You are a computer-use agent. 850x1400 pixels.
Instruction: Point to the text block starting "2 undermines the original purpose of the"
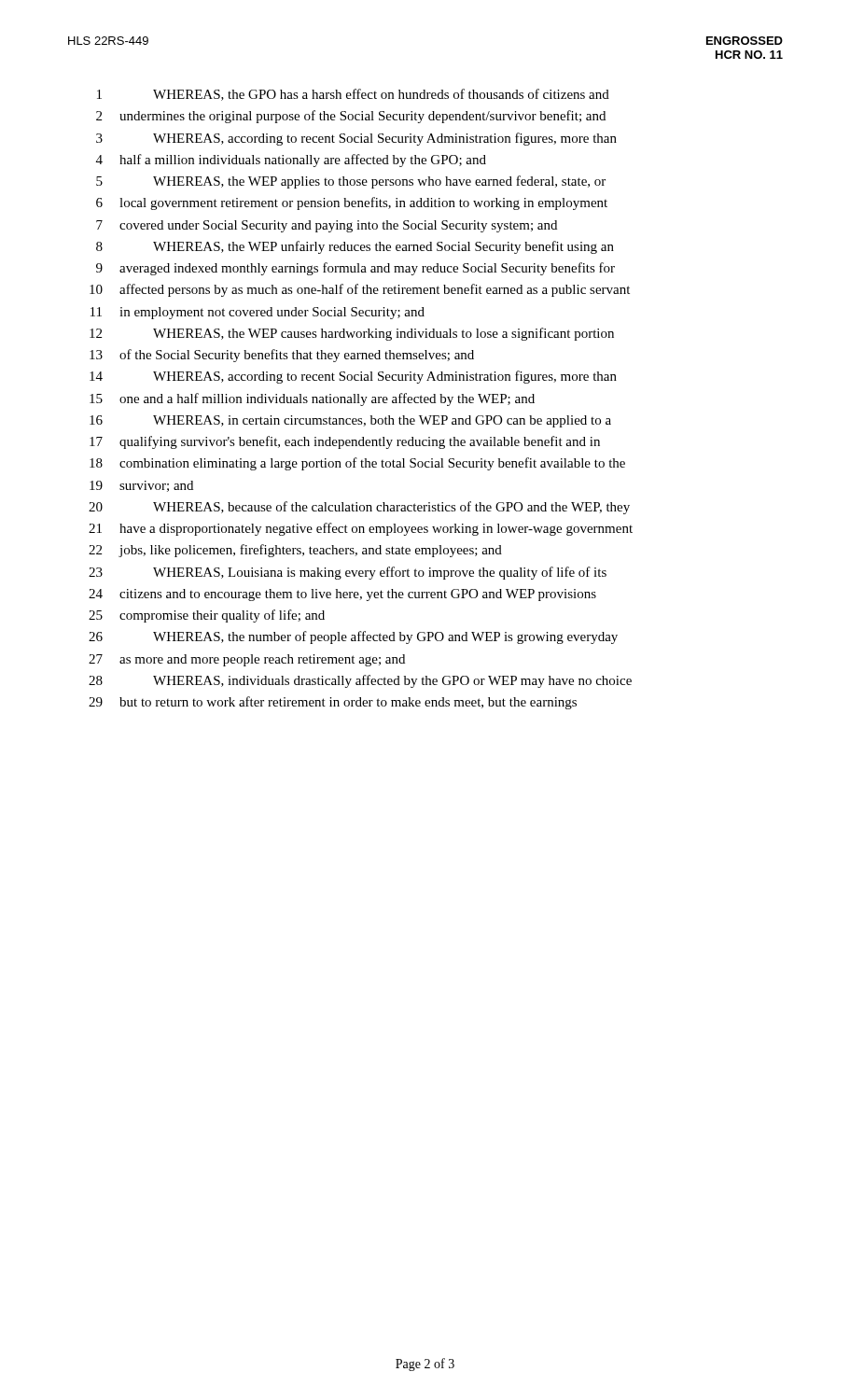425,117
